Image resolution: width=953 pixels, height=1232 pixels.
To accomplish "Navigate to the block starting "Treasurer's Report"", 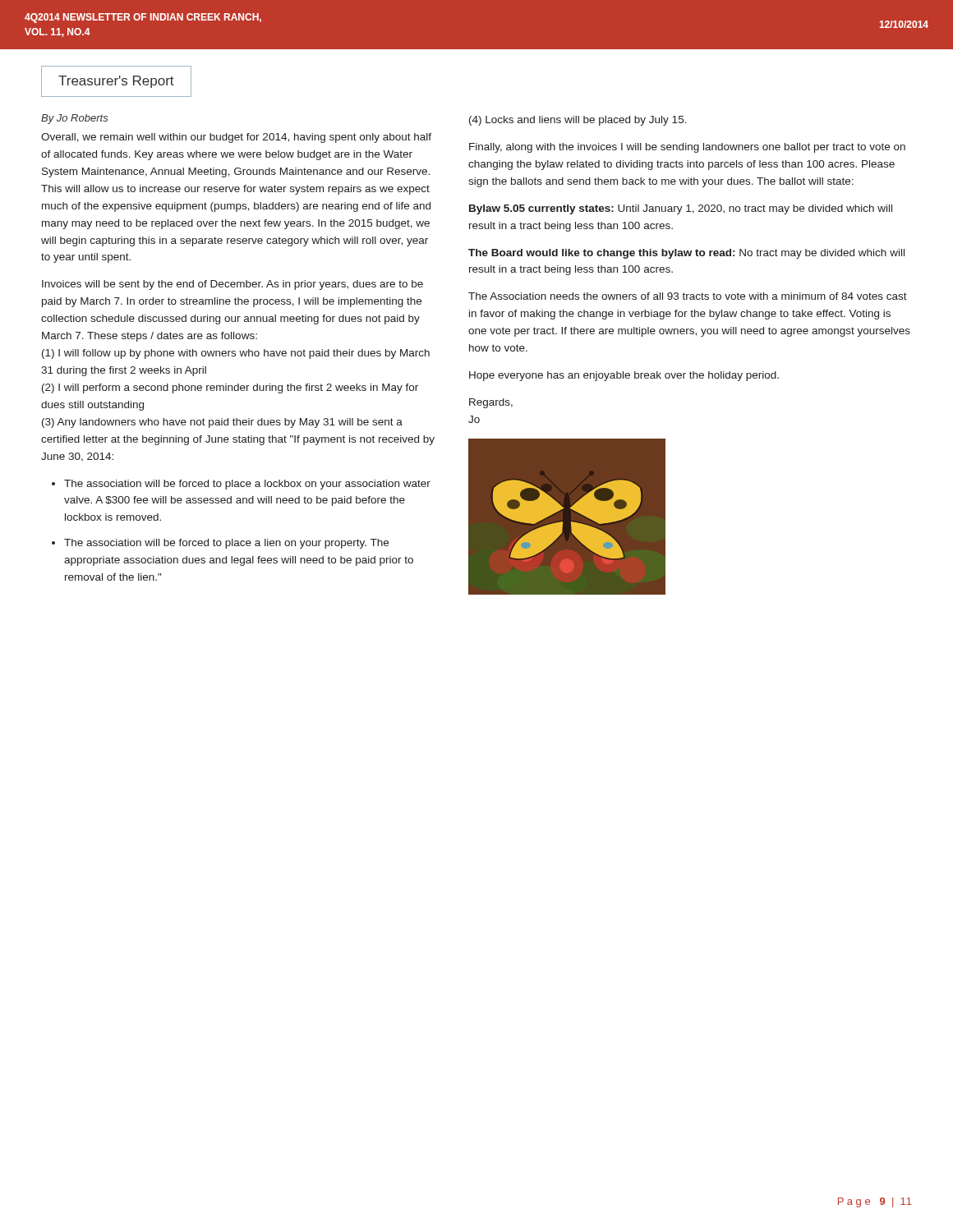I will 116,81.
